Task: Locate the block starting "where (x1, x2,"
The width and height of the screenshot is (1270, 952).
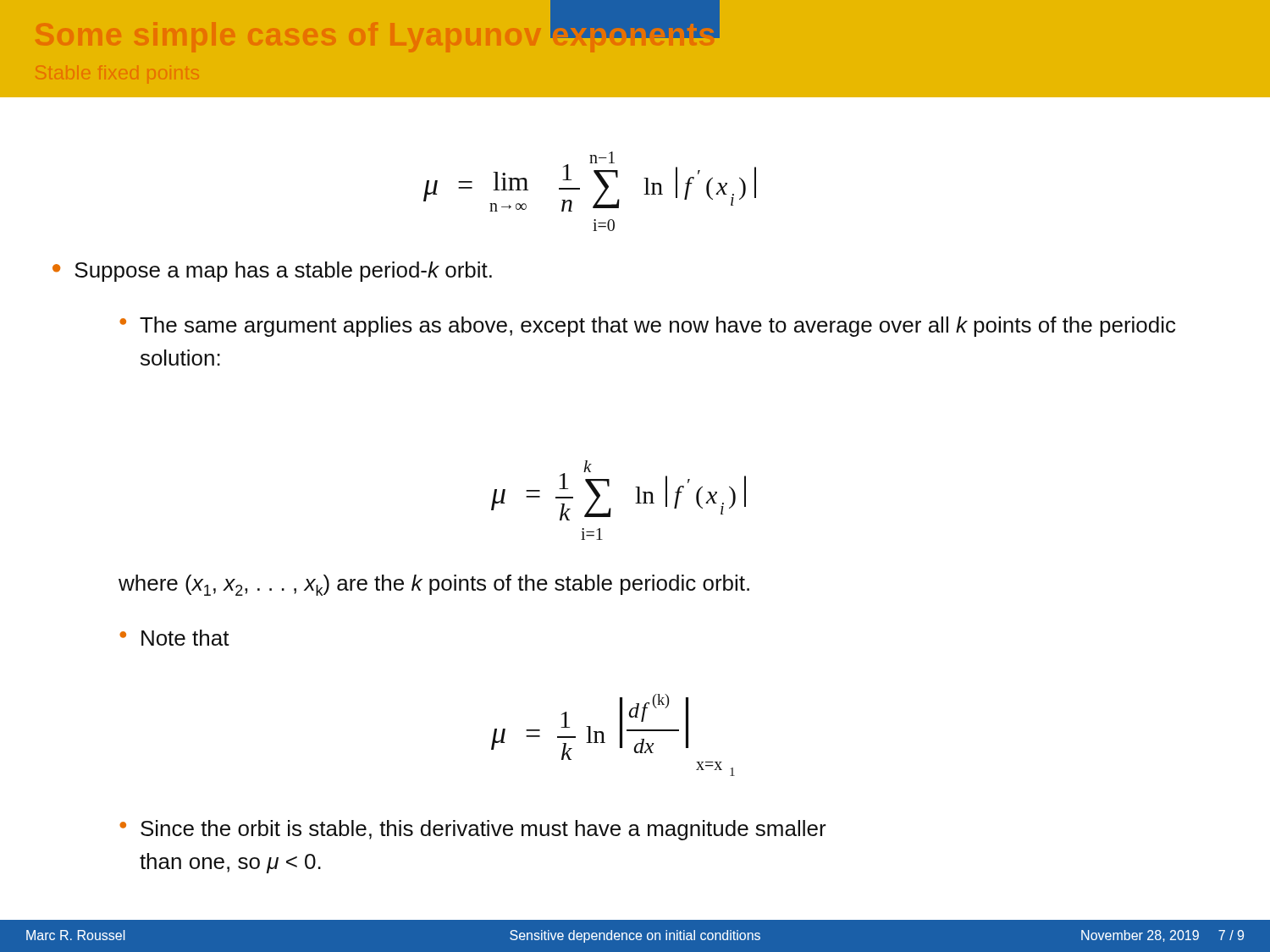Action: coord(435,585)
